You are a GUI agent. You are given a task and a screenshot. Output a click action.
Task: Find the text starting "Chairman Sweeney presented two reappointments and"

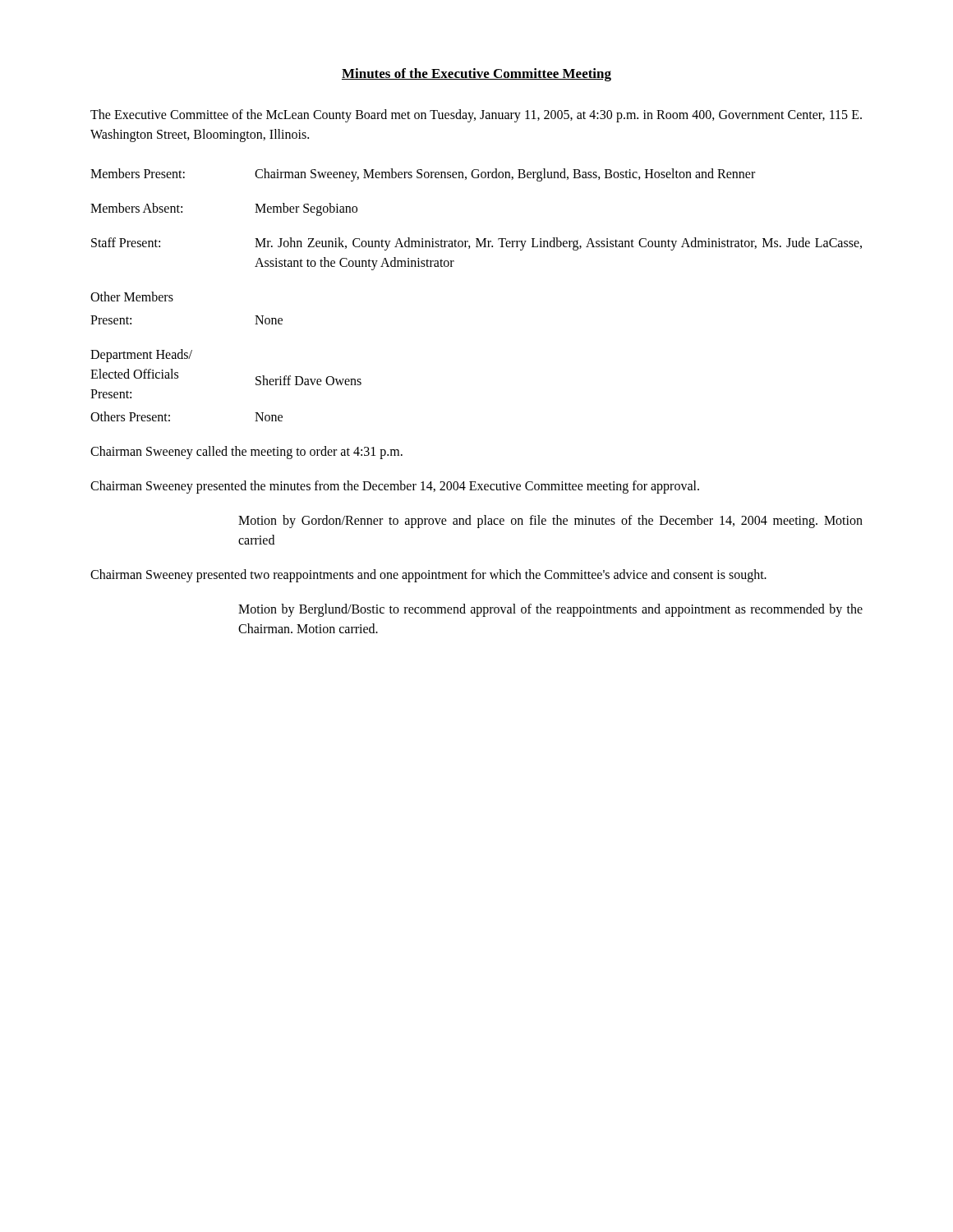click(429, 575)
